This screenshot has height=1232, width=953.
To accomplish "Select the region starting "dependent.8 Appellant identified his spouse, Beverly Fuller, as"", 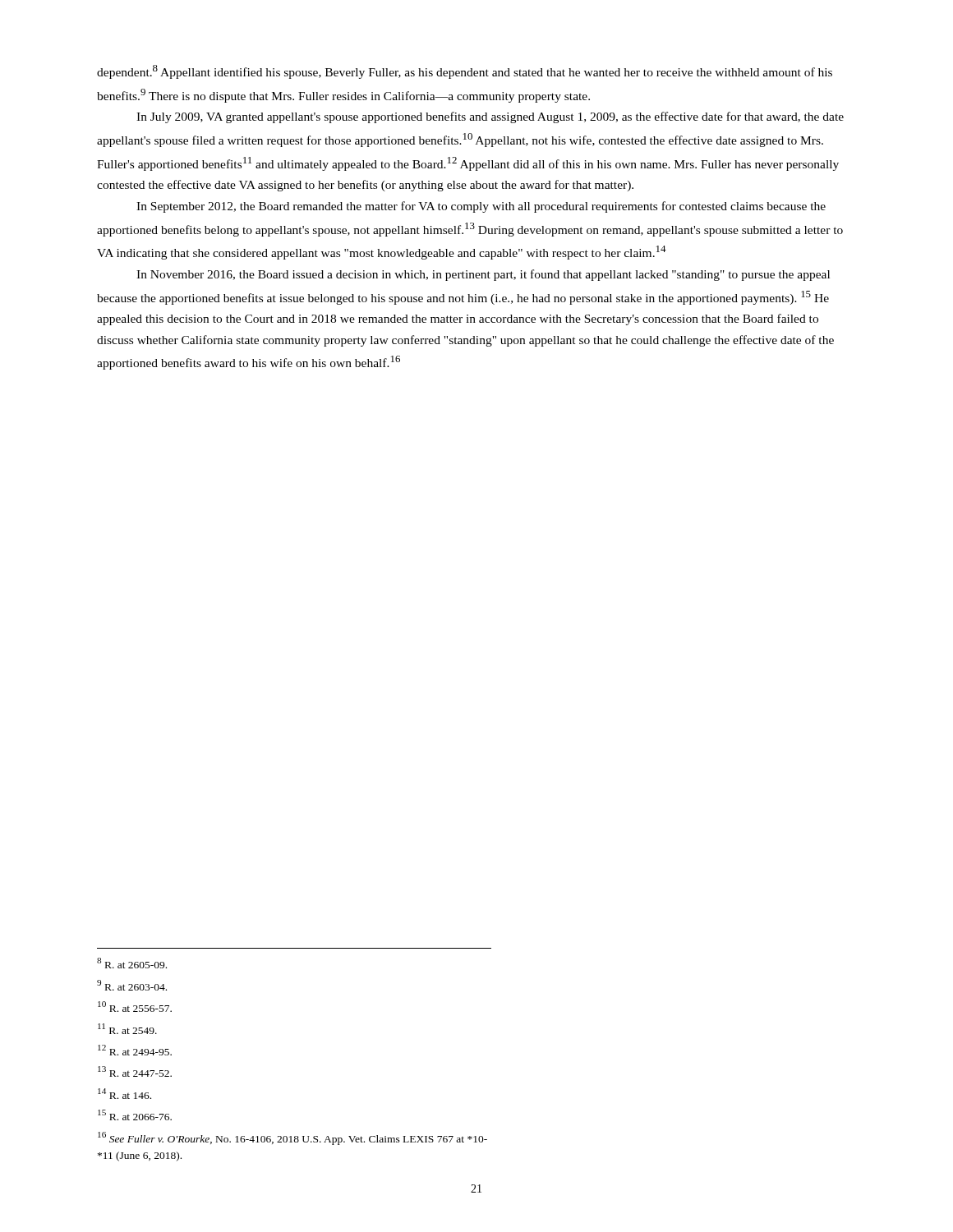I will 476,83.
